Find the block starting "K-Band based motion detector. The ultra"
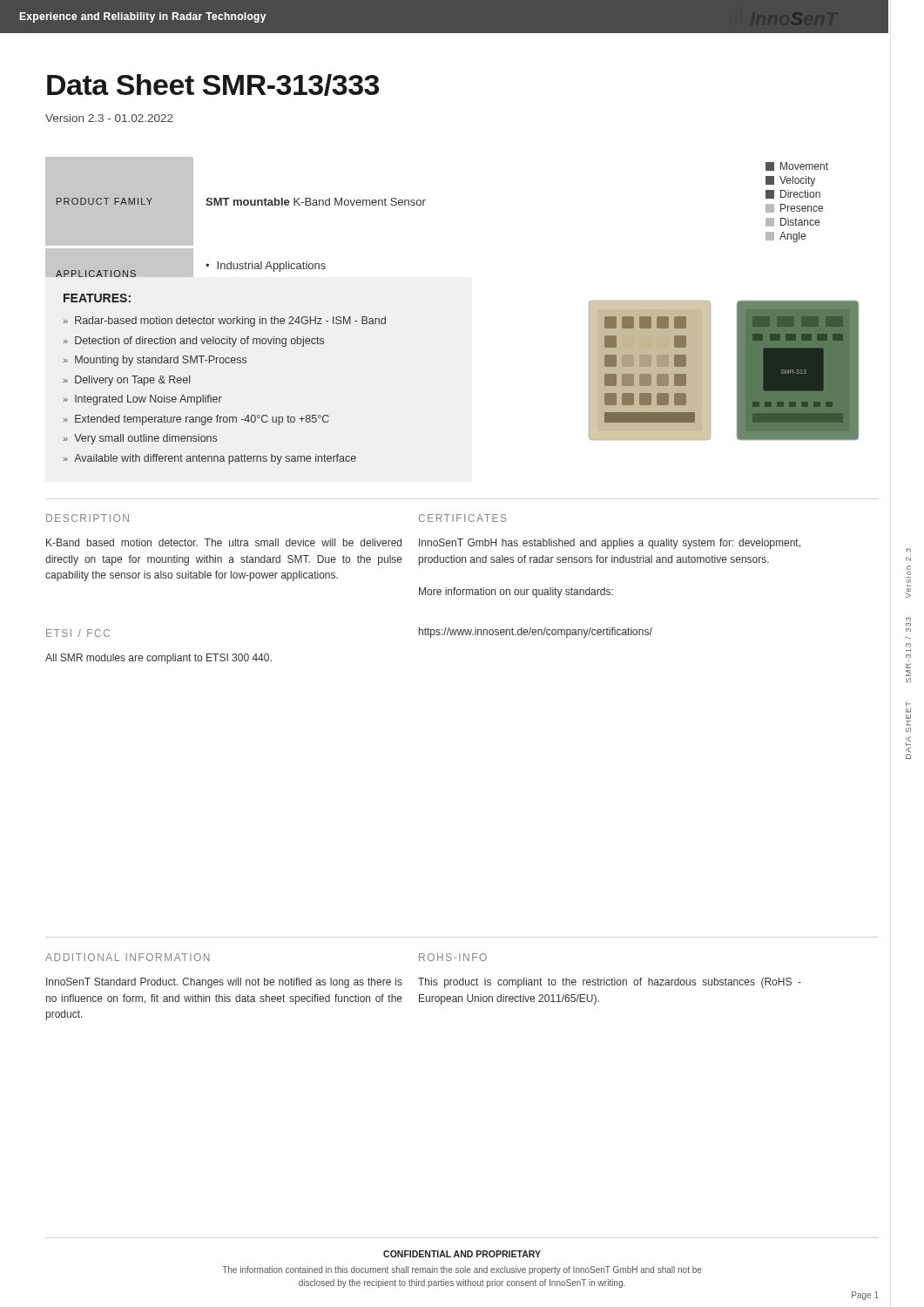This screenshot has height=1307, width=924. [224, 559]
